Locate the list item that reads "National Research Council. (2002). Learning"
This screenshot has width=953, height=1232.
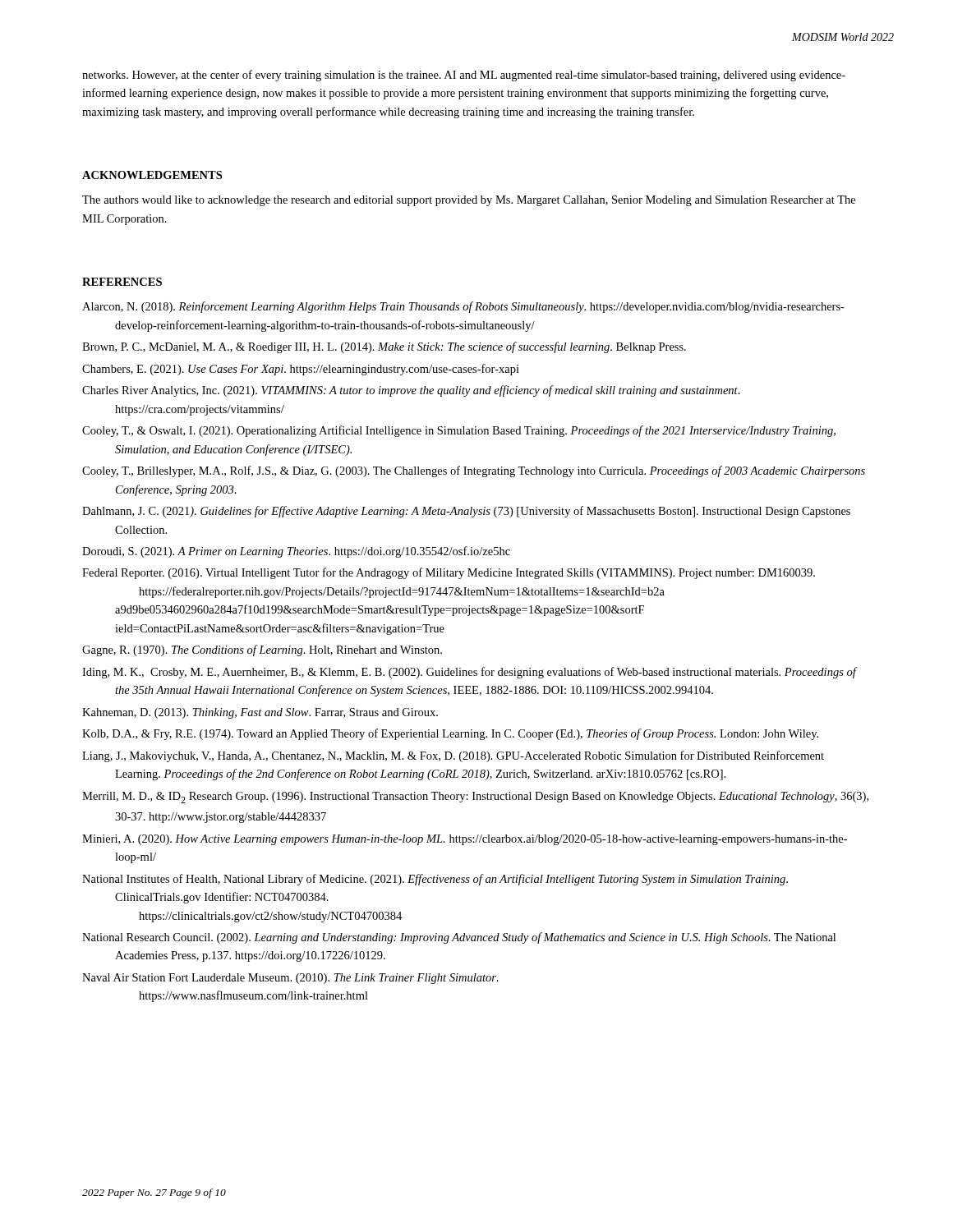459,946
